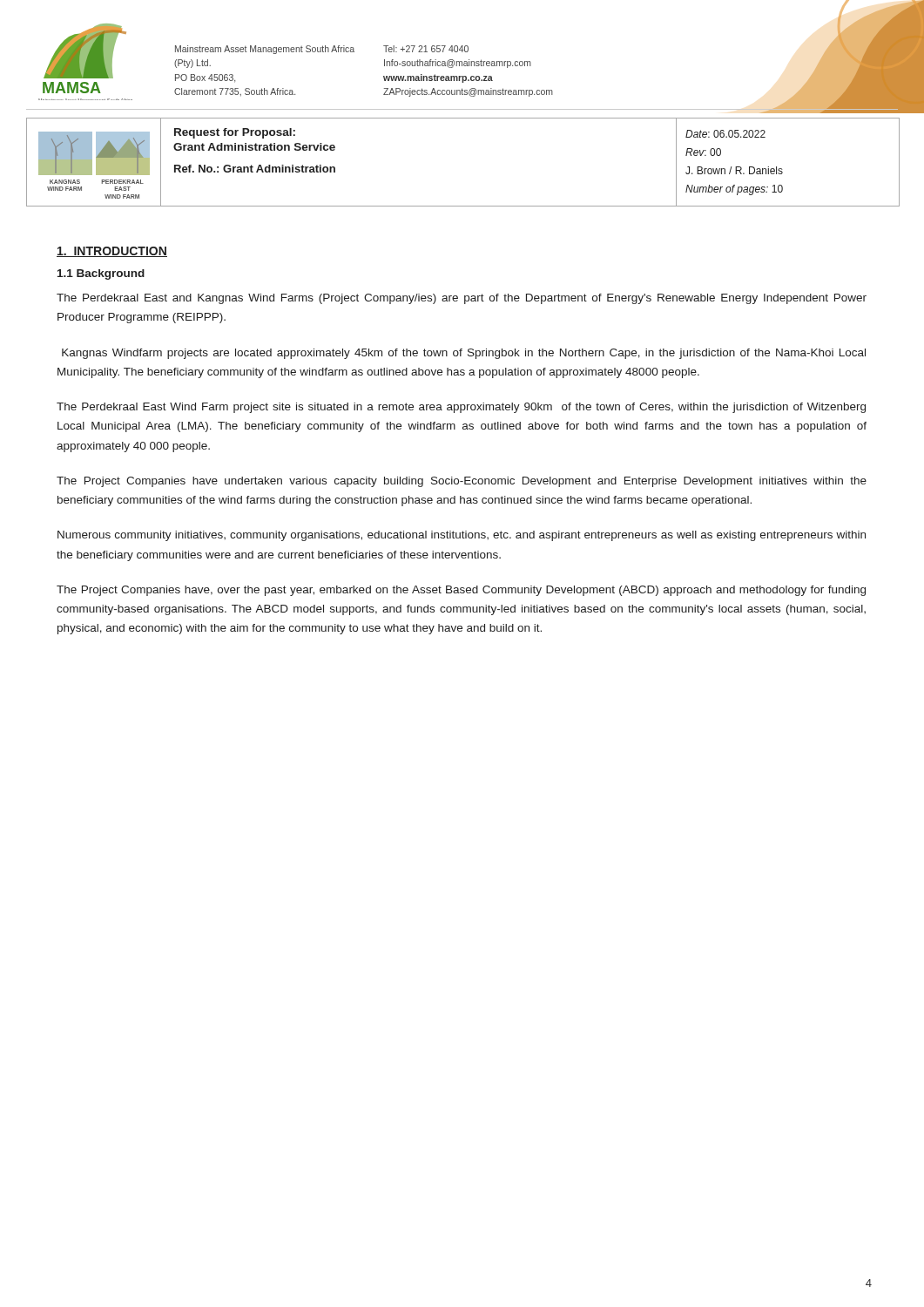The width and height of the screenshot is (924, 1307).
Task: Find the block starting "The Project Companies have, over the past year,"
Action: coord(462,609)
